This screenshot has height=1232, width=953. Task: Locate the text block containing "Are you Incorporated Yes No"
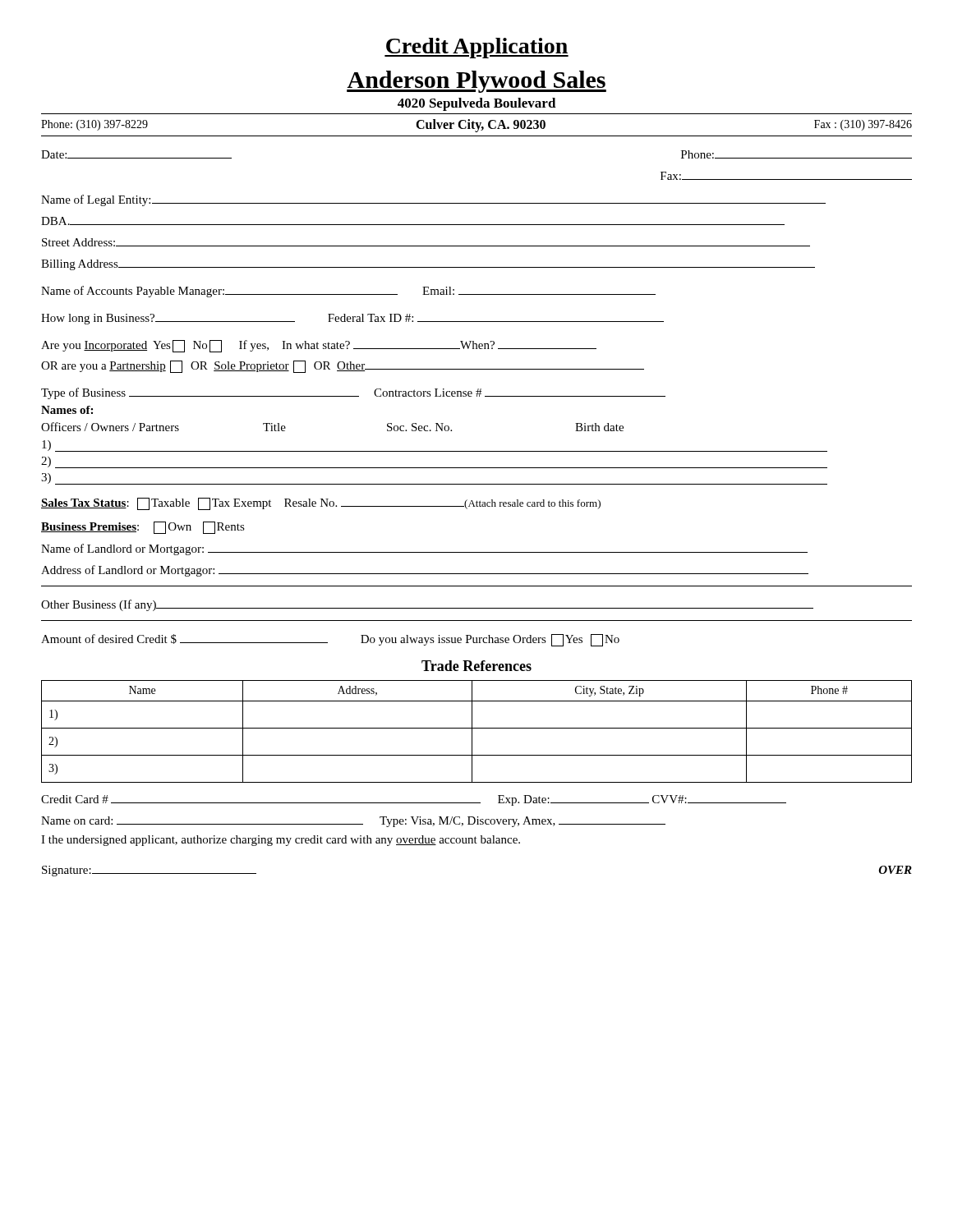click(319, 344)
